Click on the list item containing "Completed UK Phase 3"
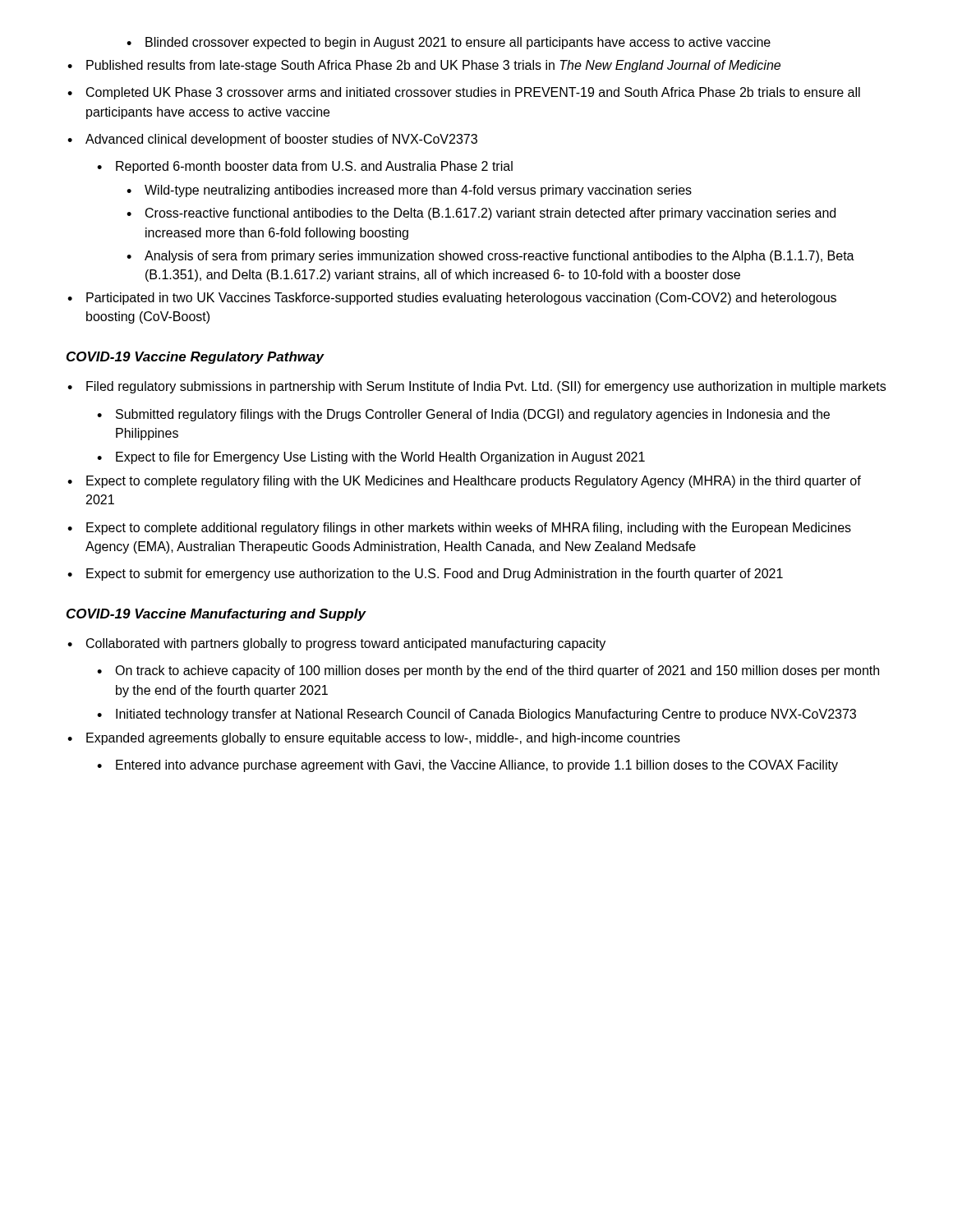953x1232 pixels. (476, 102)
